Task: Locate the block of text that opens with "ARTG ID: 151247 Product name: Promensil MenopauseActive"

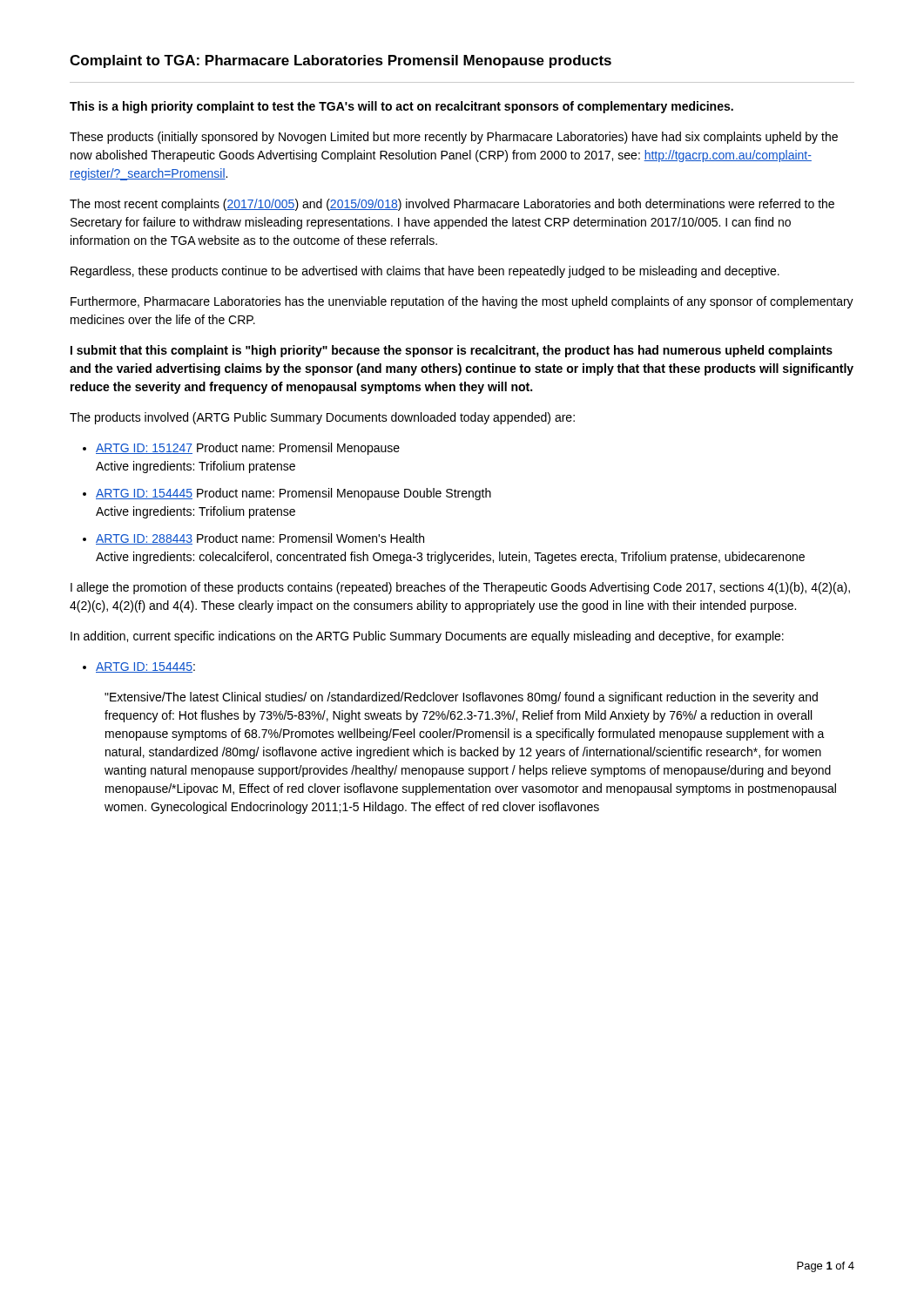Action: coord(248,457)
